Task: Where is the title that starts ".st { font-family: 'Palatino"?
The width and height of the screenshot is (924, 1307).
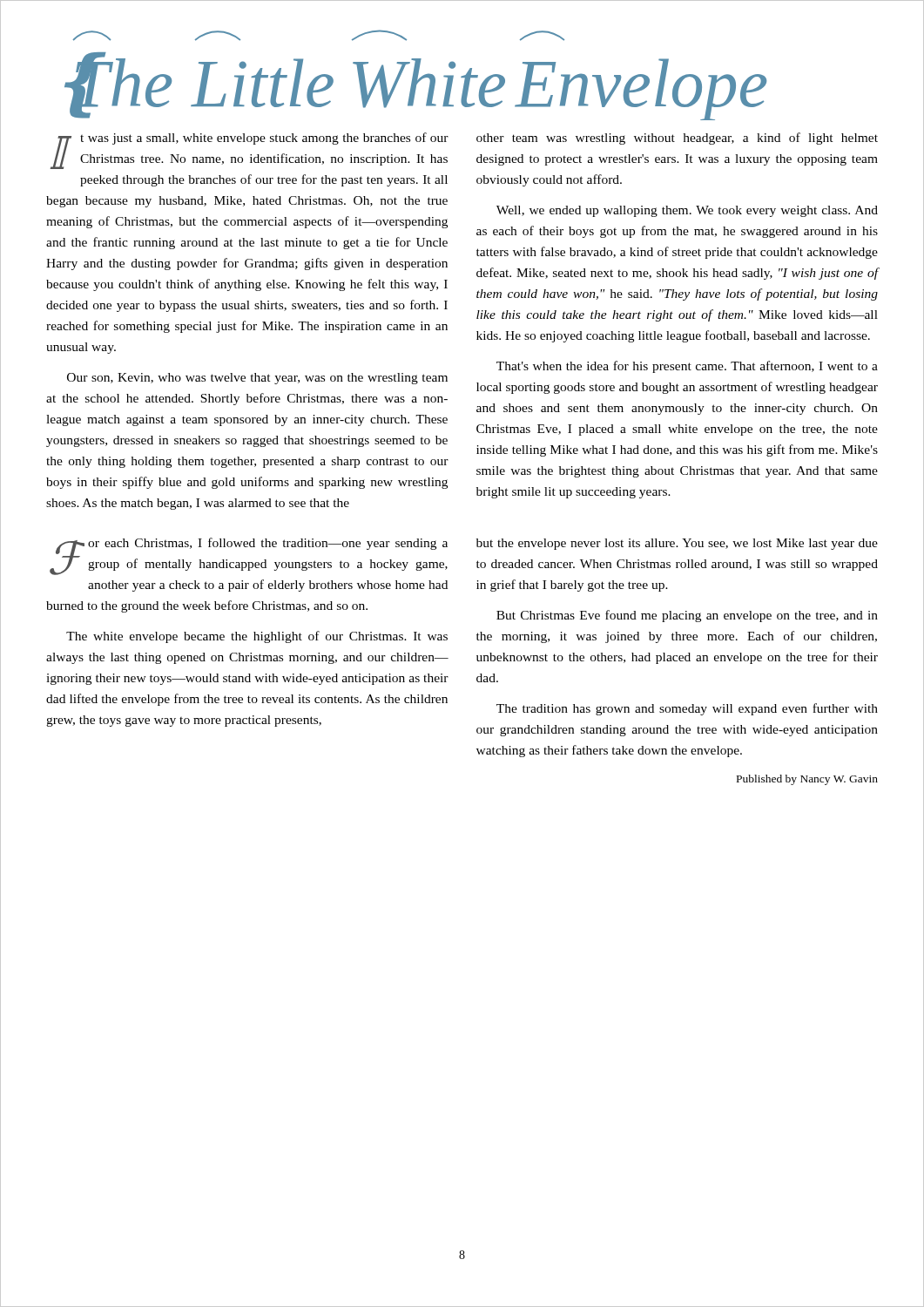Action: [462, 74]
